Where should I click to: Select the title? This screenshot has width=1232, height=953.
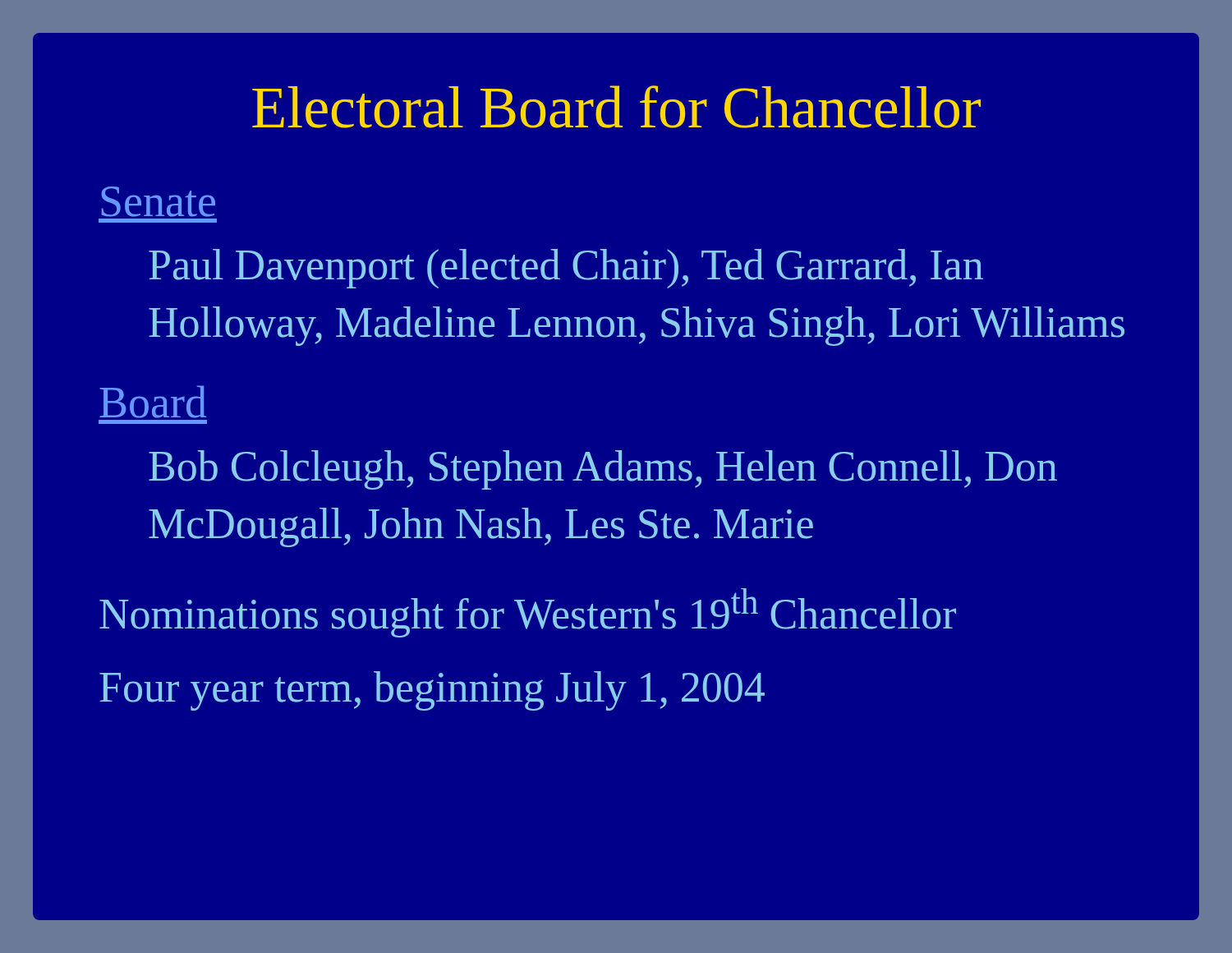(x=616, y=108)
